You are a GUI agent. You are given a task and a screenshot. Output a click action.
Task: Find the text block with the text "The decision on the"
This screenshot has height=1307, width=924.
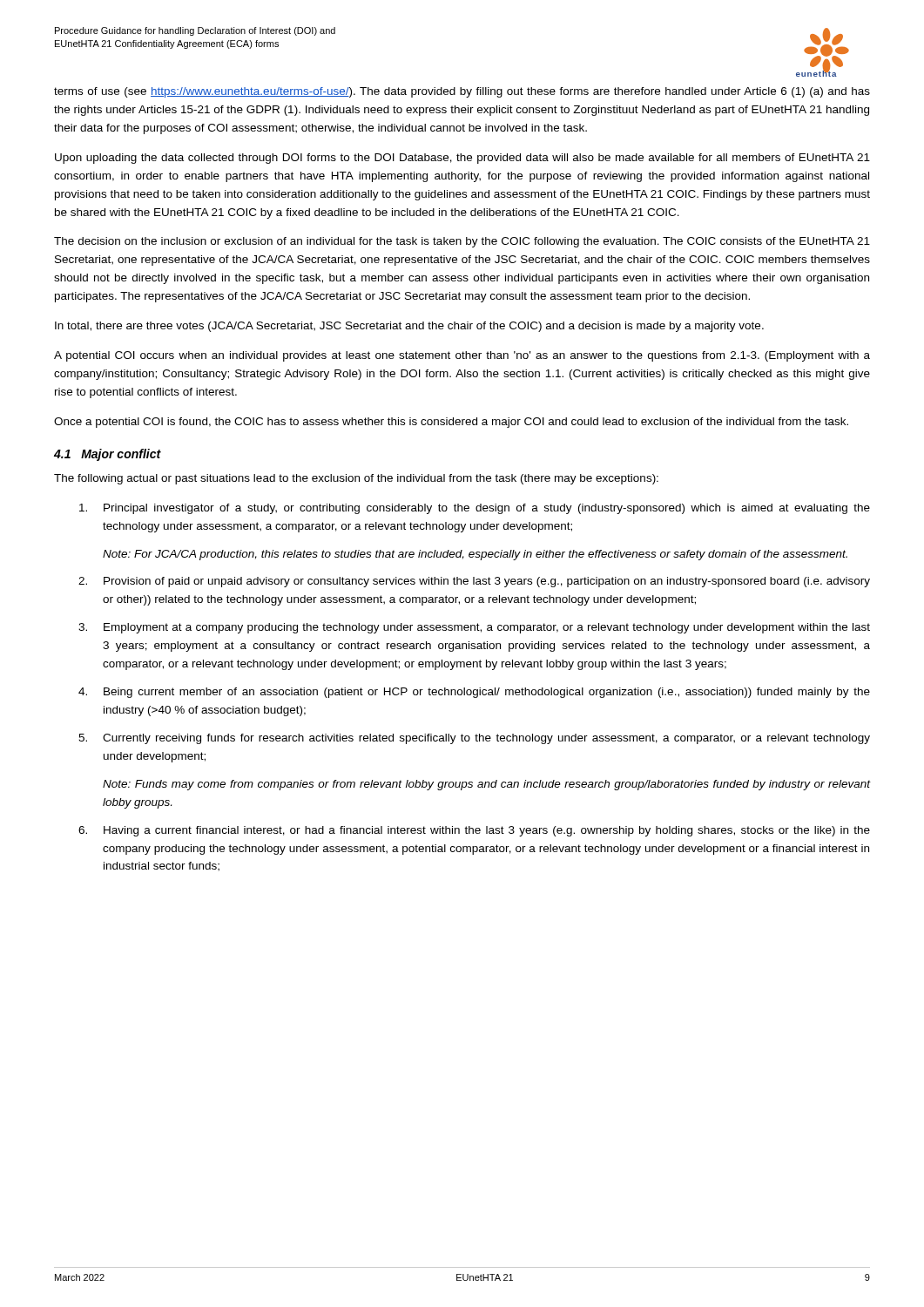point(462,269)
